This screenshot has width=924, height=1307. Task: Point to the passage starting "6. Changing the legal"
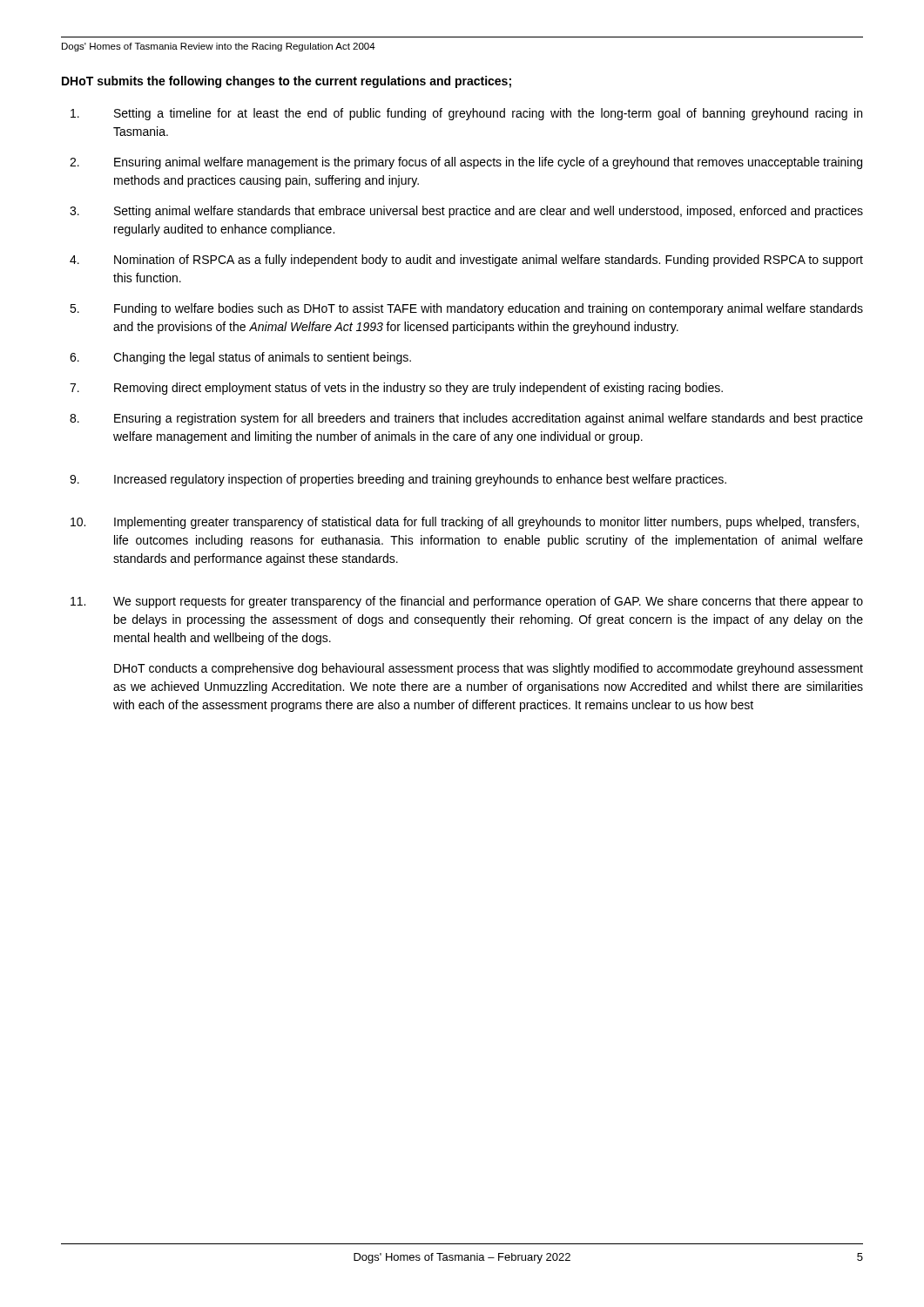coord(240,358)
